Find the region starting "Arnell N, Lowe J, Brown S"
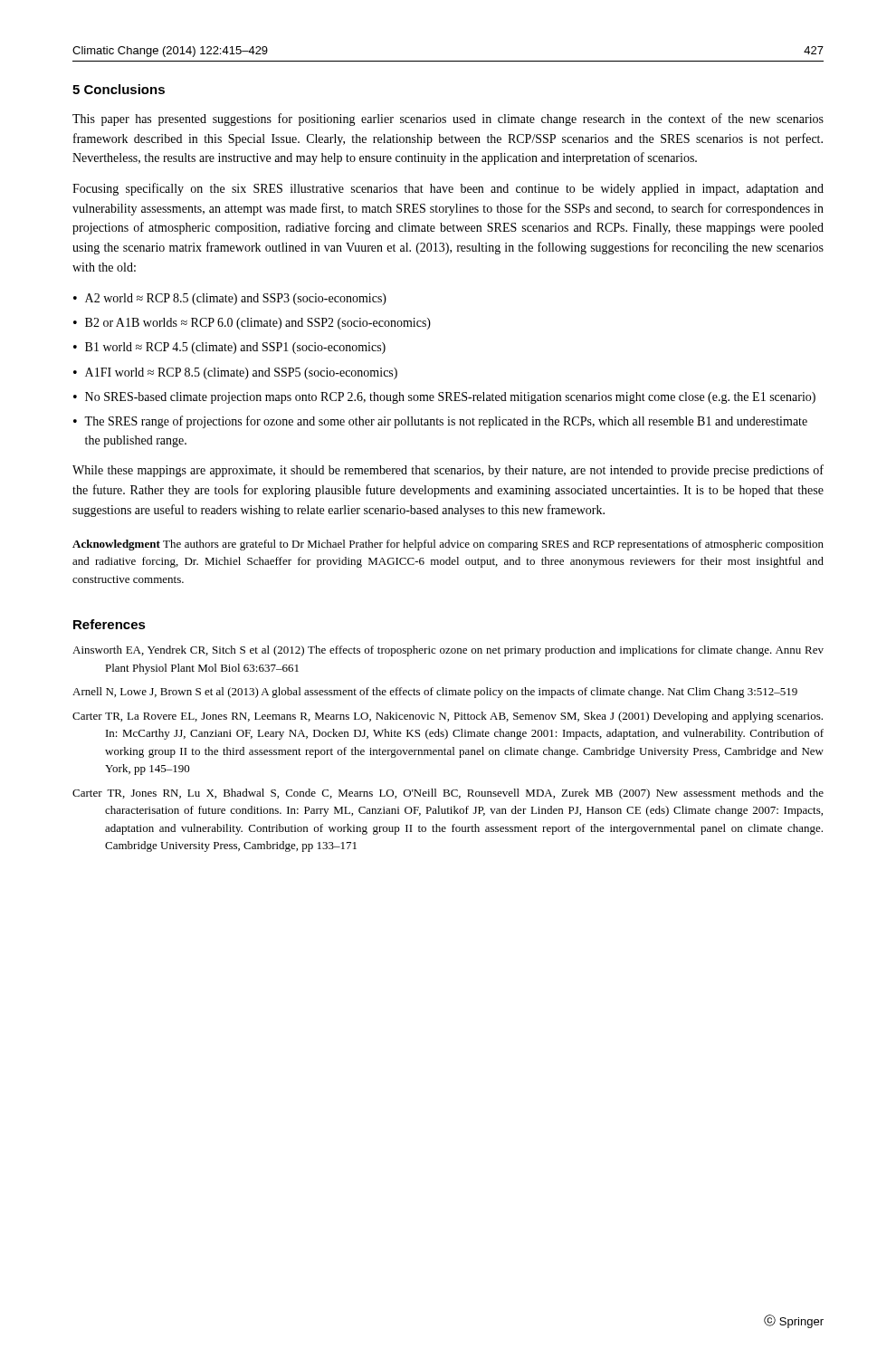The height and width of the screenshot is (1358, 896). click(448, 691)
